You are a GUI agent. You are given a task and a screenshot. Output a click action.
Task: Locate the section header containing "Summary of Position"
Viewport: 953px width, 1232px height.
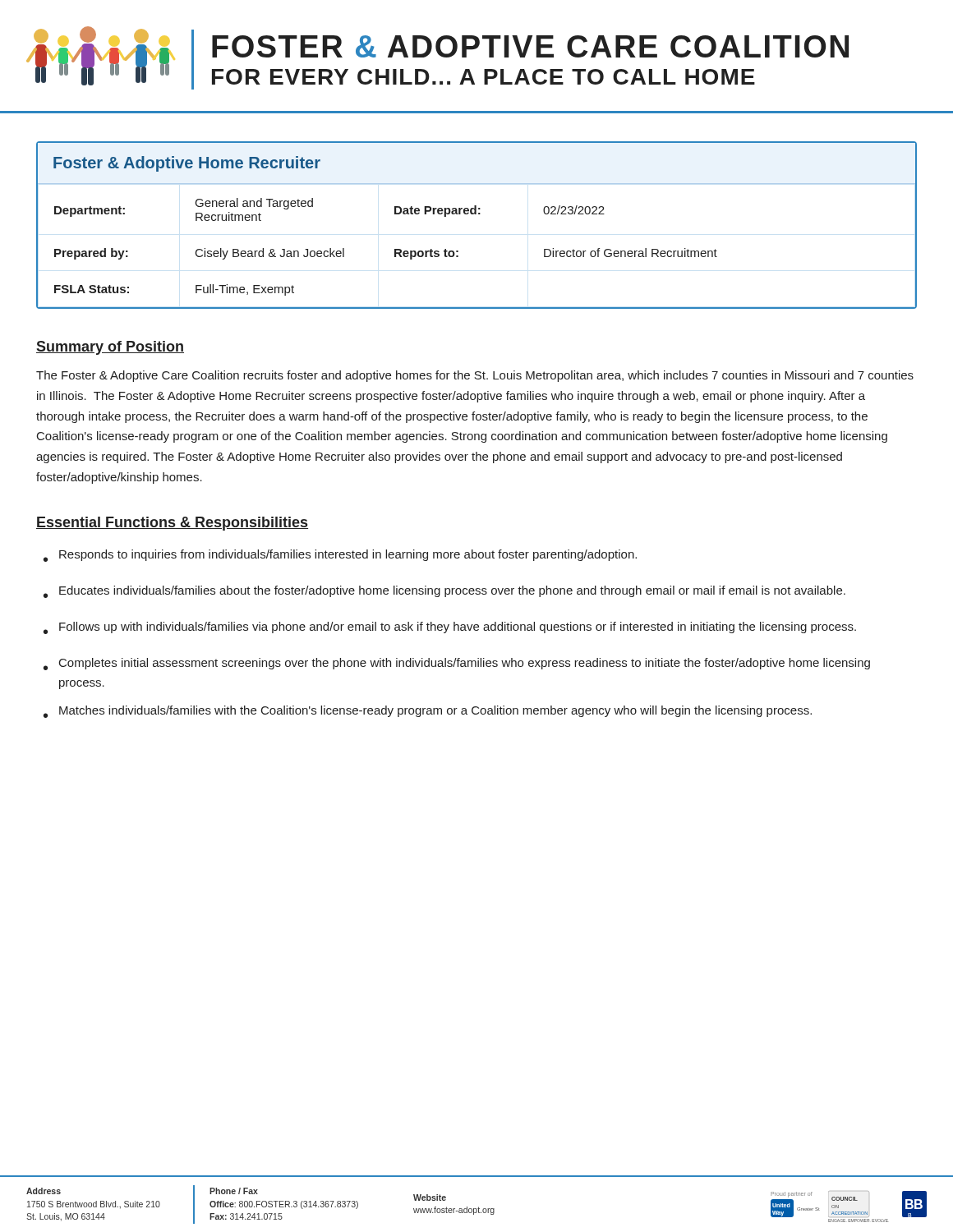tap(110, 347)
